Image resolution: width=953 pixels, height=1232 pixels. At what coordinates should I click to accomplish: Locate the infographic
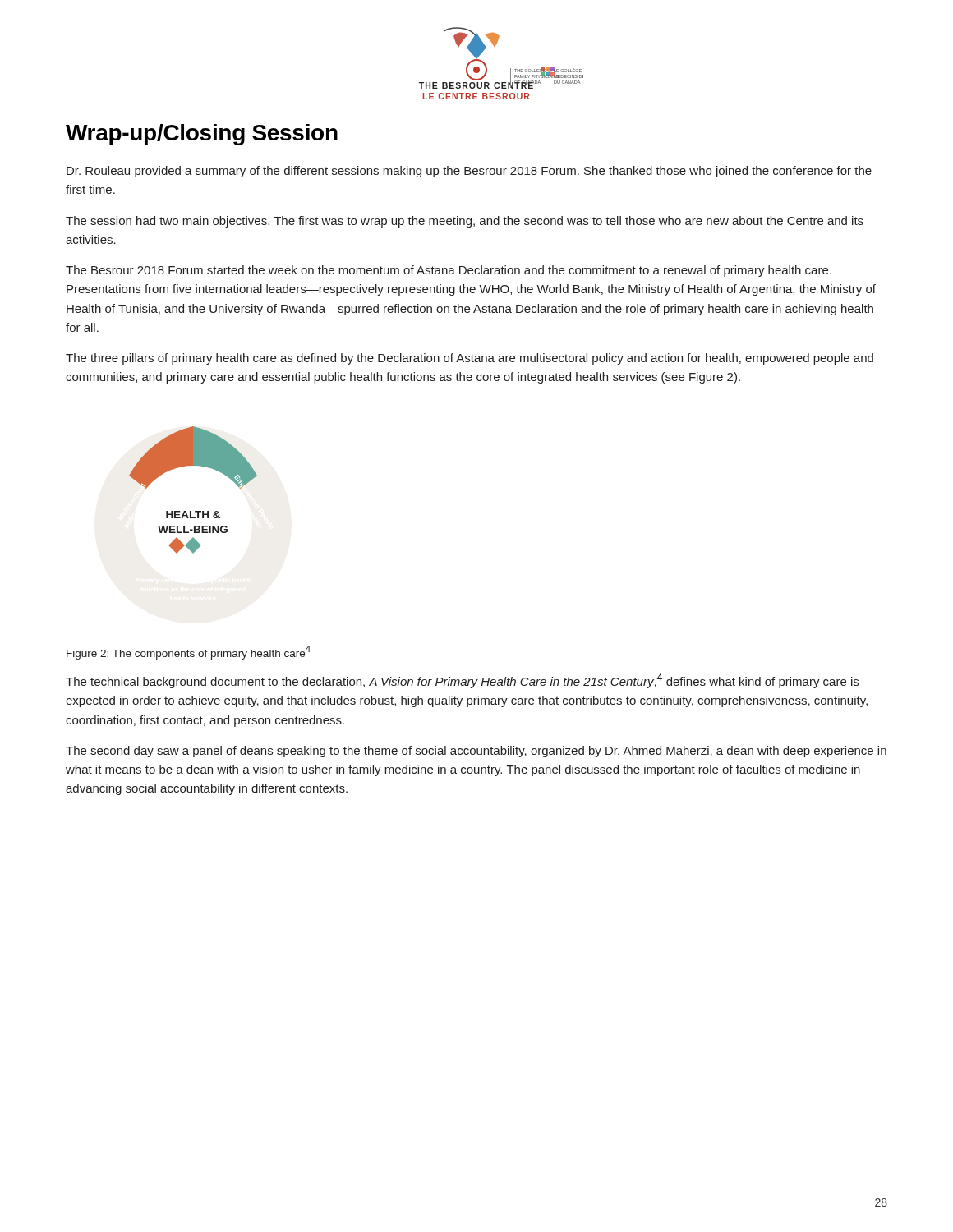[476, 519]
